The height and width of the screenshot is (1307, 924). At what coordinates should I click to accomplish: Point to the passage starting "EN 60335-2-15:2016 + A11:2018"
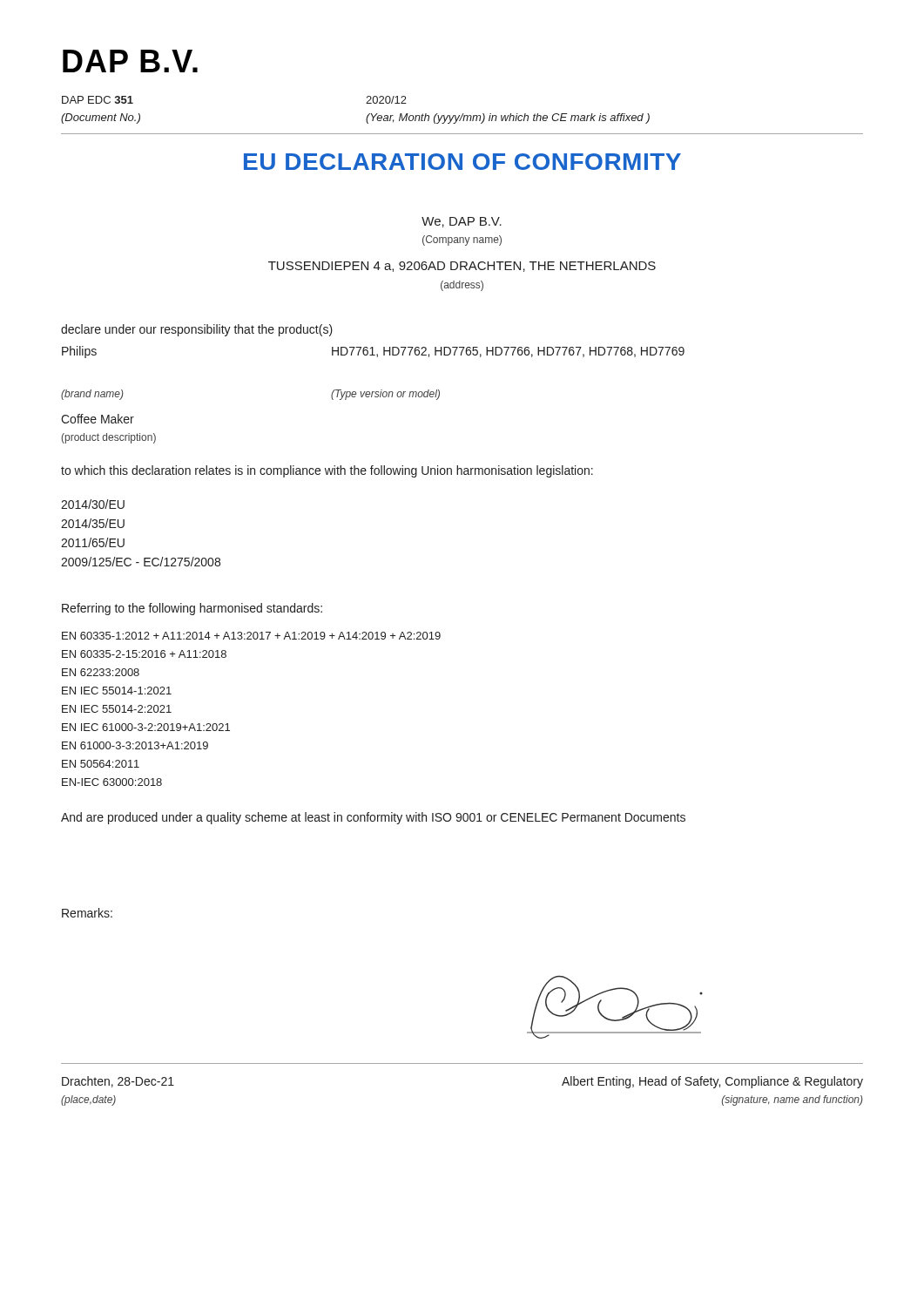coord(144,654)
